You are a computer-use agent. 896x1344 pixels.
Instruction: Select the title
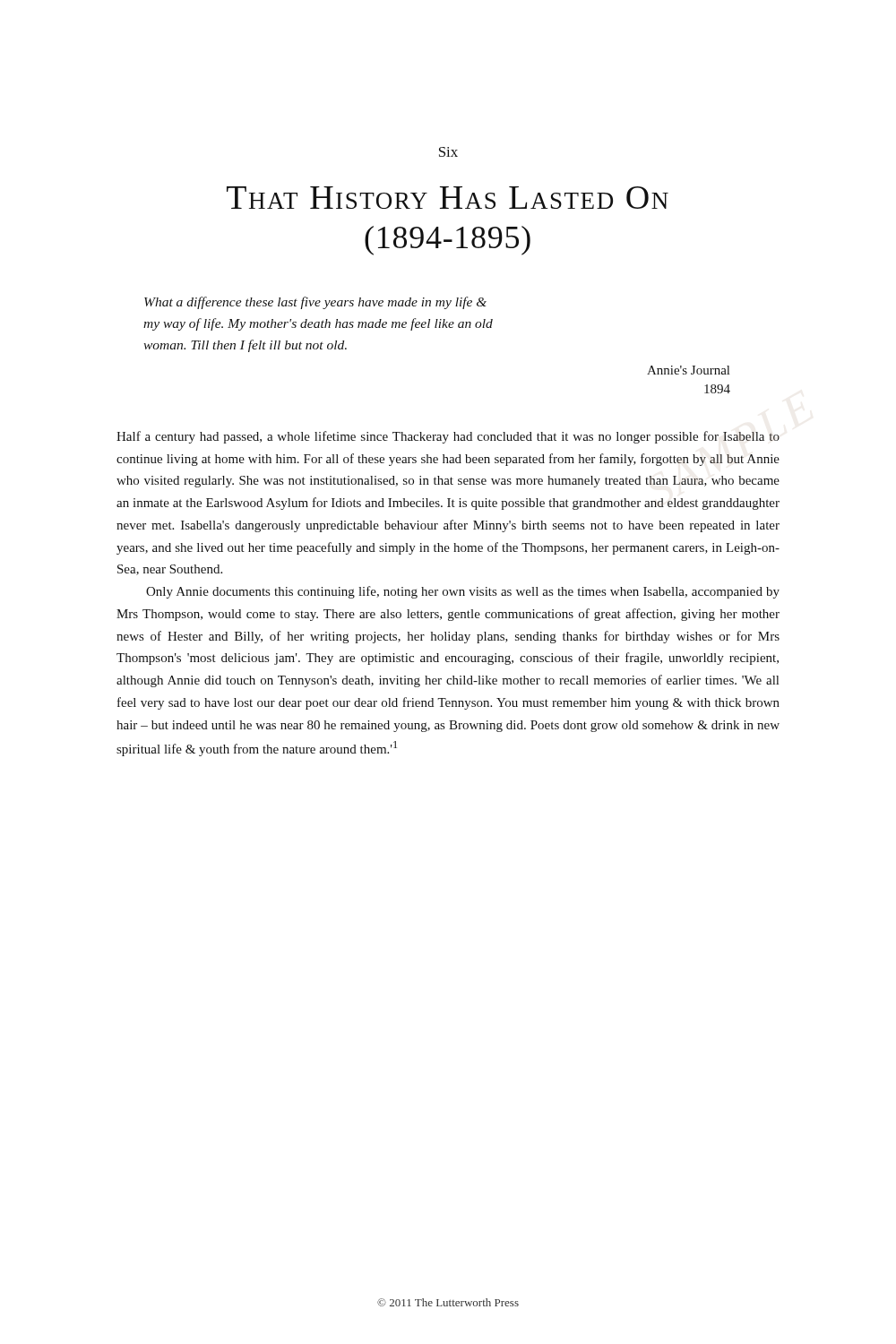448,217
